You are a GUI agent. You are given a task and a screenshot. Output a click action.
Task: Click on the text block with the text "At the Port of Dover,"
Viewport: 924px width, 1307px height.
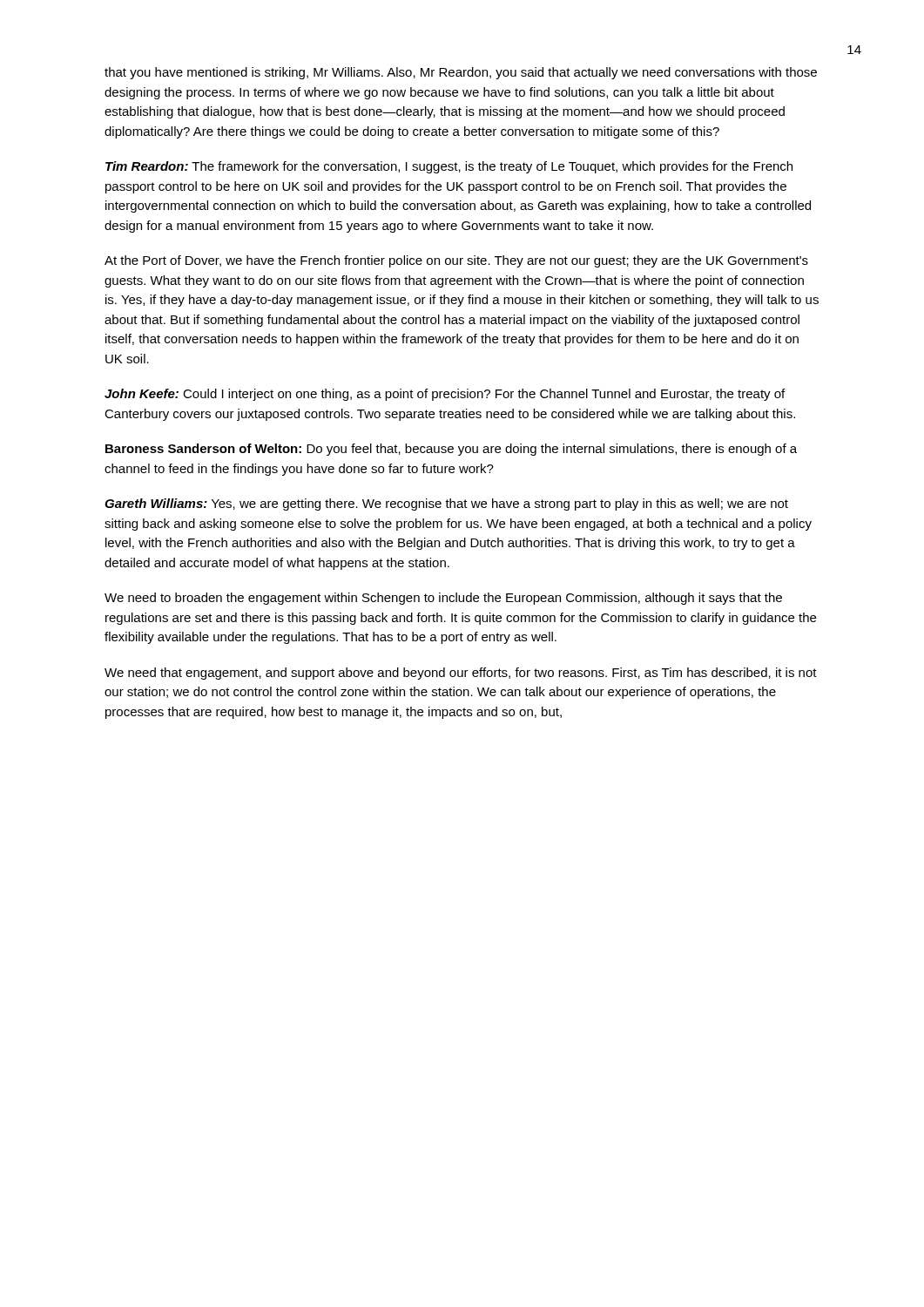[462, 309]
